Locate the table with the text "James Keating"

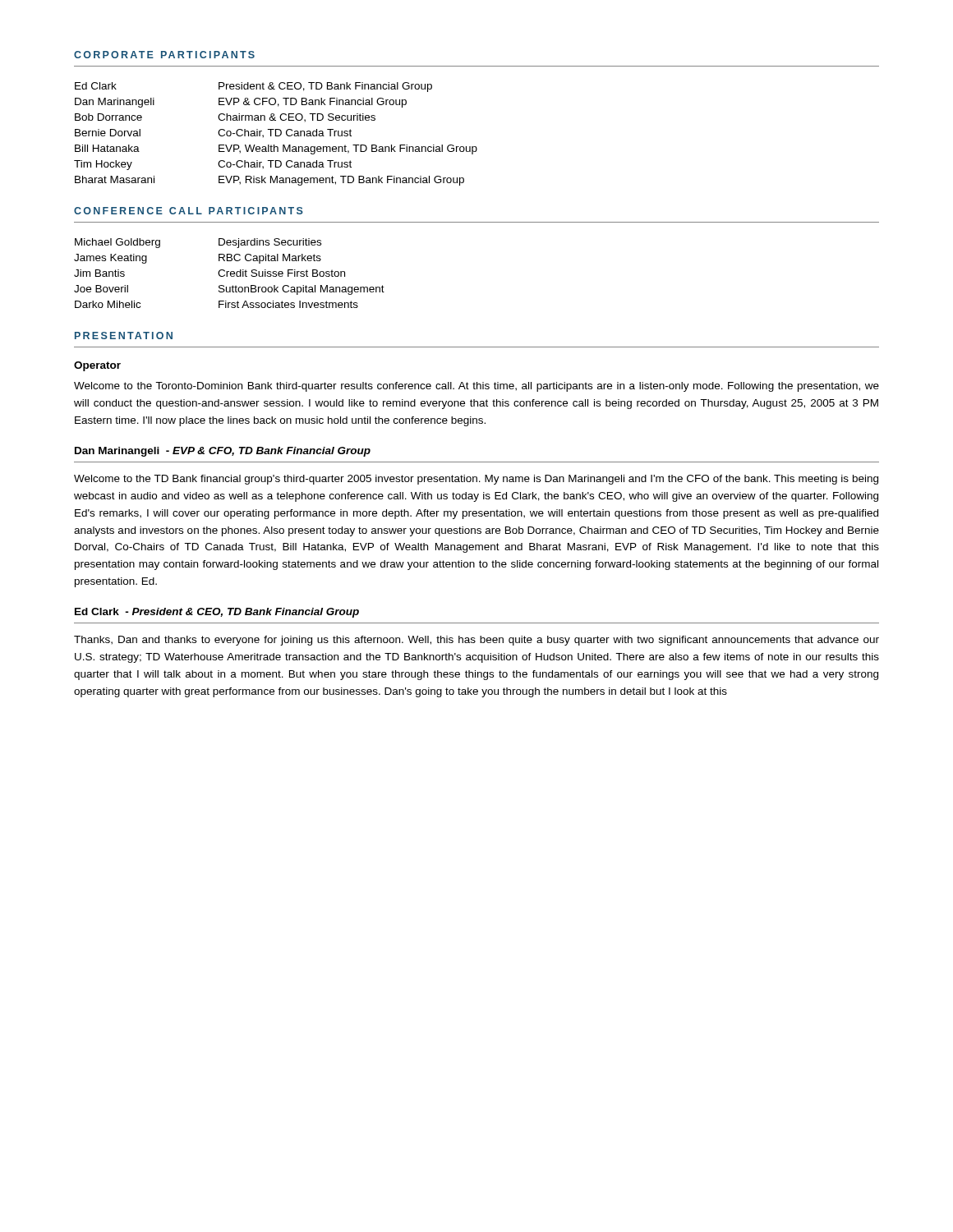tap(476, 273)
